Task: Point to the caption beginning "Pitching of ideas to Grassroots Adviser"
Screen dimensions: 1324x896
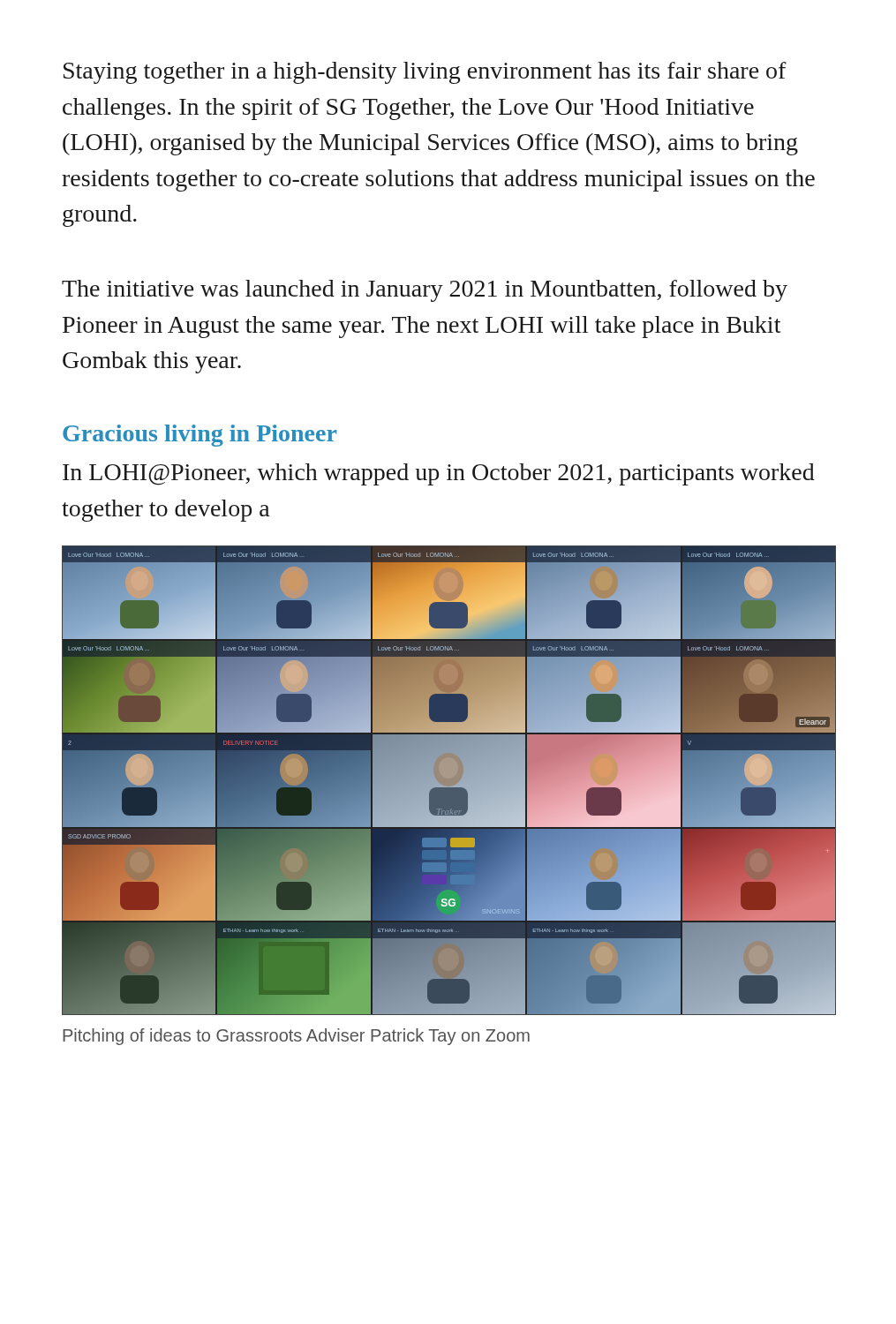Action: (x=448, y=1036)
